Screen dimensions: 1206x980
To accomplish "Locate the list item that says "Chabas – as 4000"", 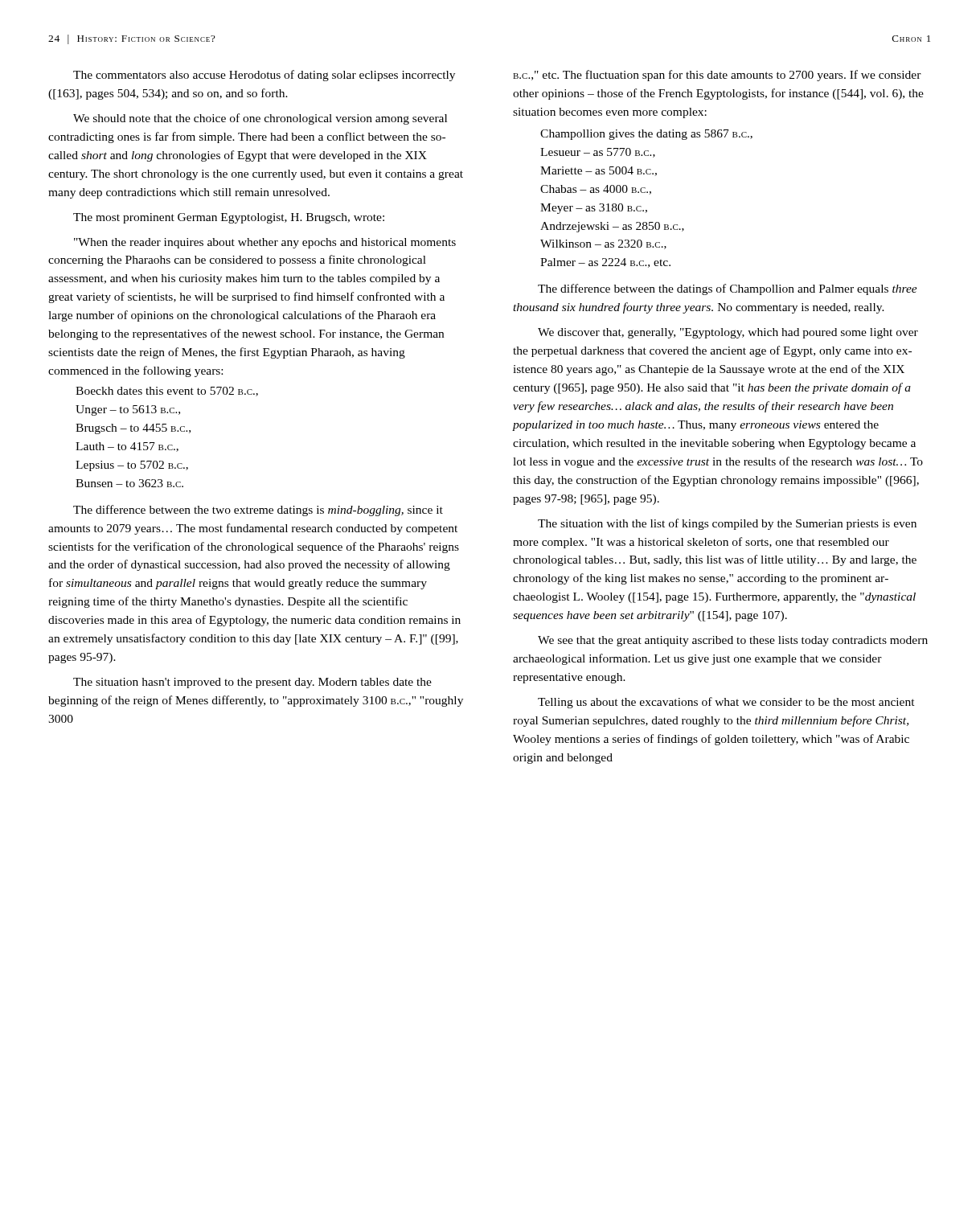I will tap(596, 190).
